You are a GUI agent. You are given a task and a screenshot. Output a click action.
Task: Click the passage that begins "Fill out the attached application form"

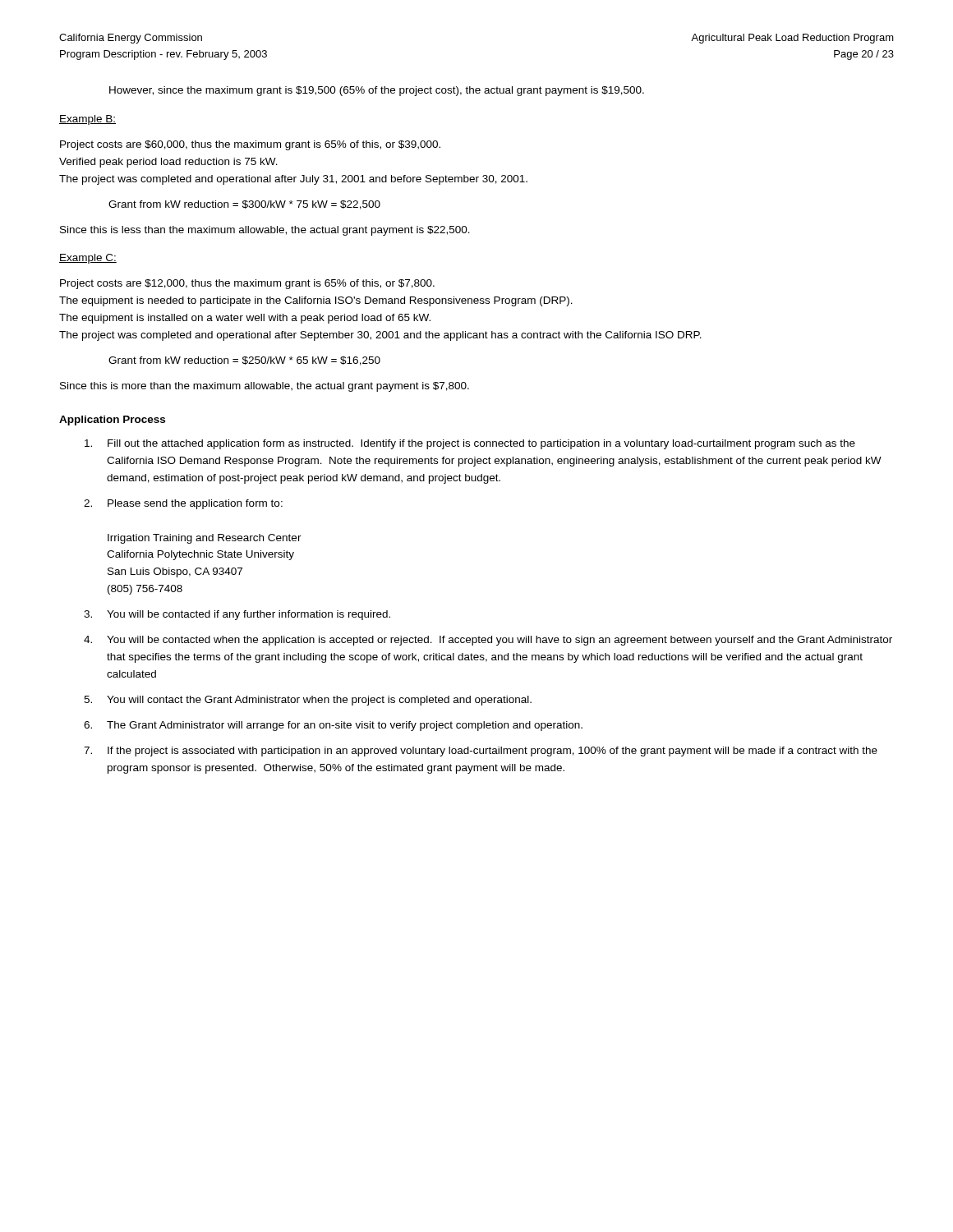coord(489,461)
